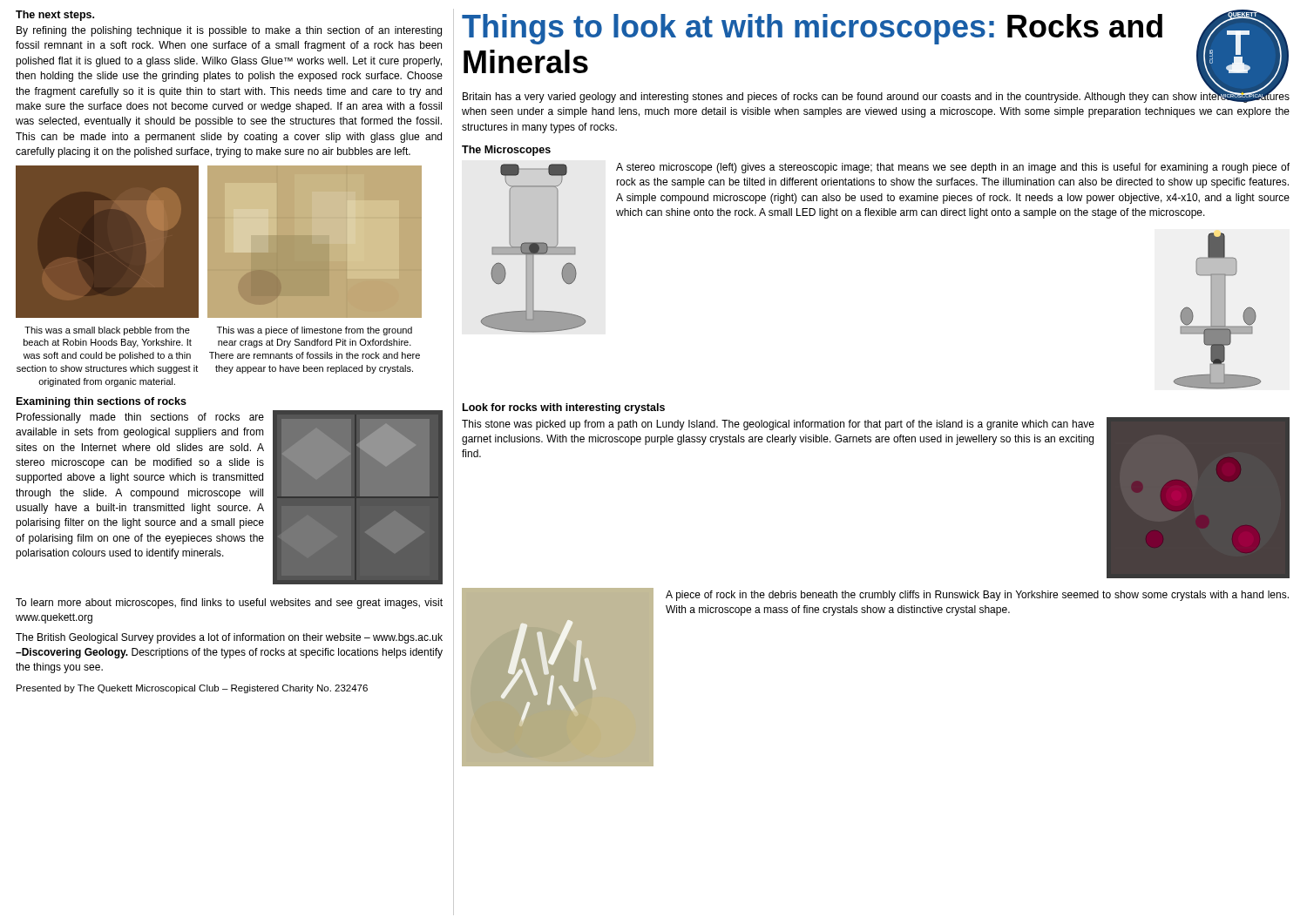Where is the passage that starts "A stereo microscope (left) gives a stereoscopic"?

point(953,190)
